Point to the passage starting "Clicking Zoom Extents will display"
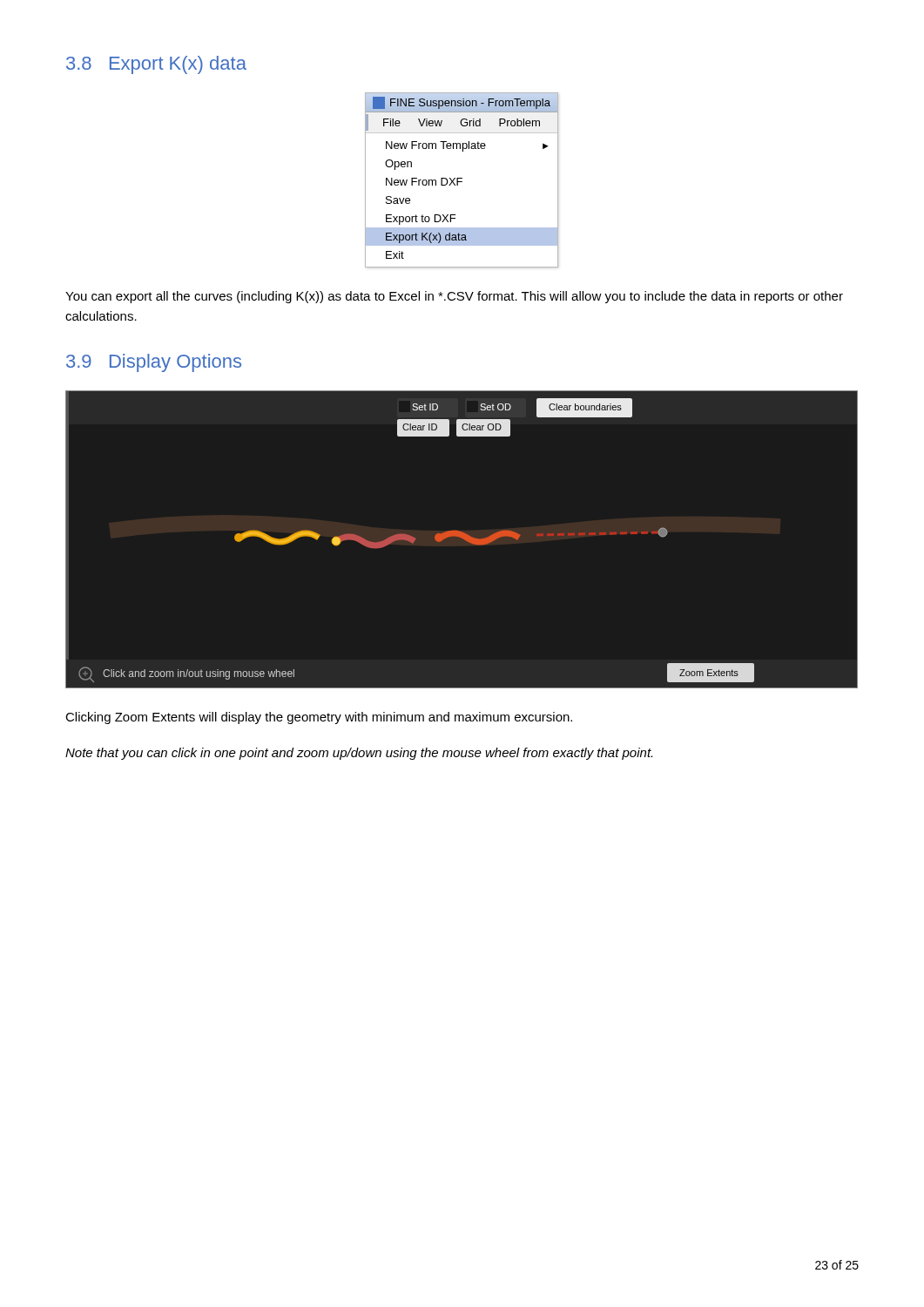 [x=319, y=717]
